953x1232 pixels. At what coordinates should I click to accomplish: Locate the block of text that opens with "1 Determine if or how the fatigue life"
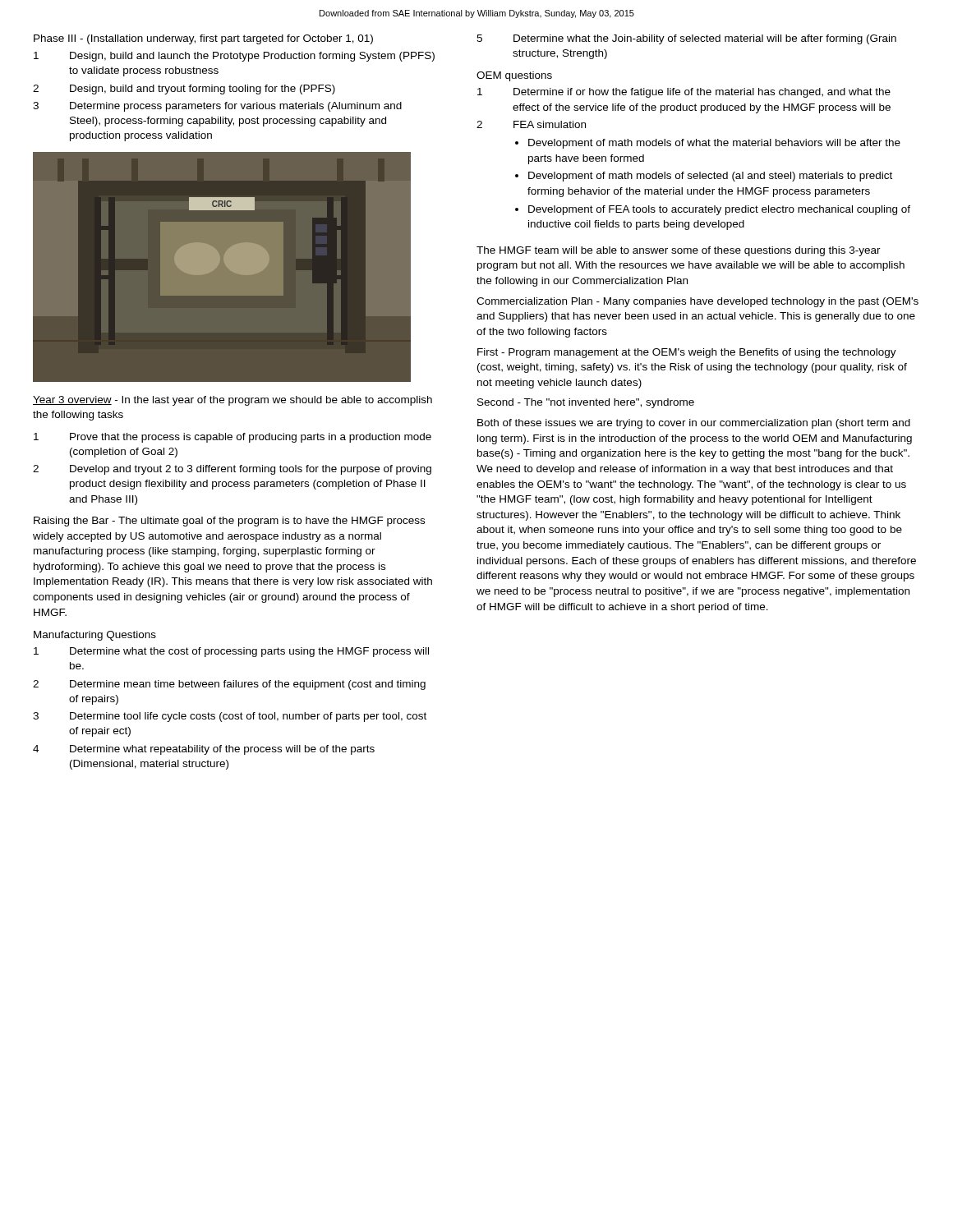click(698, 100)
